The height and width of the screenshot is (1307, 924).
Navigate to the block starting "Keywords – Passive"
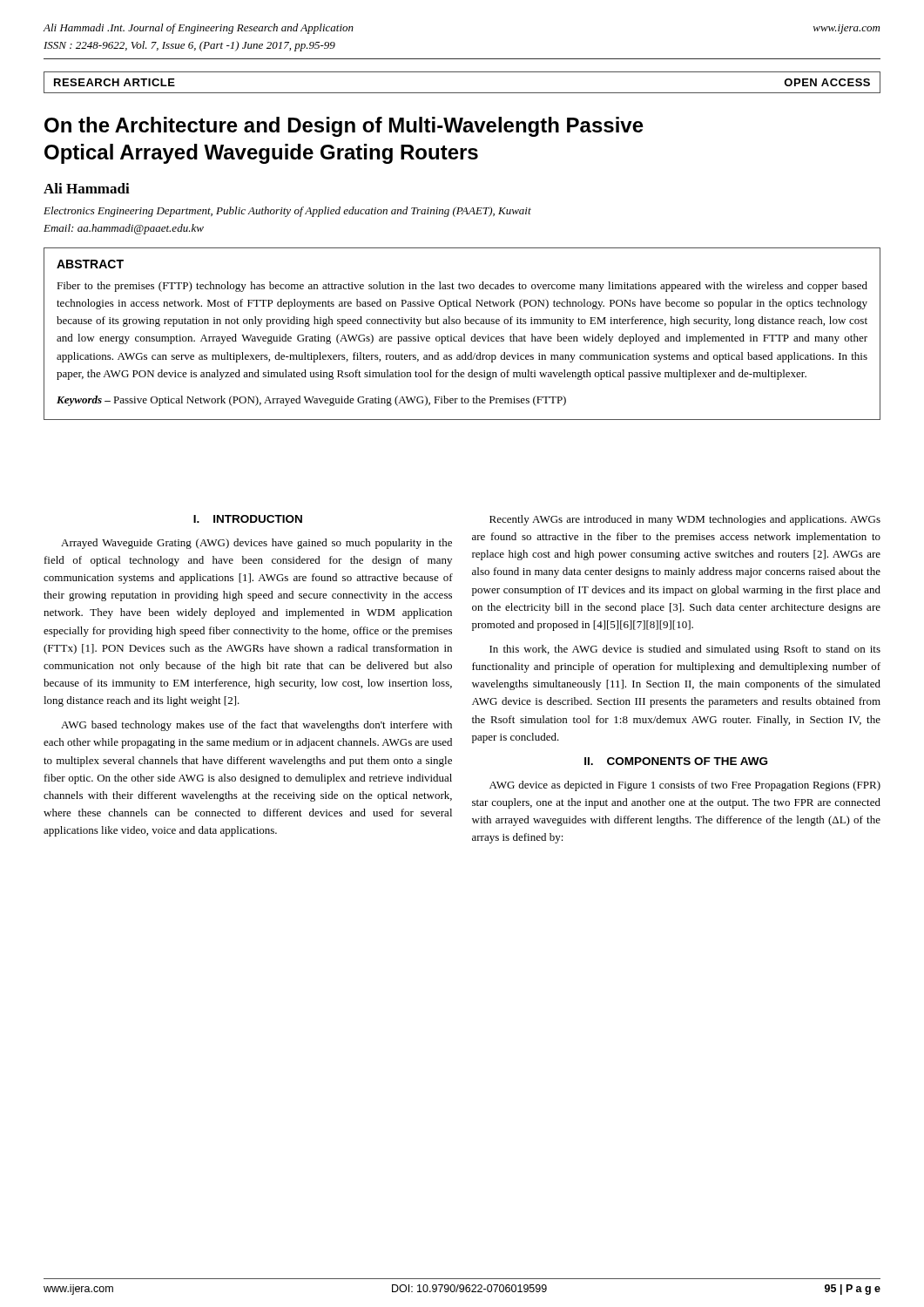[312, 399]
